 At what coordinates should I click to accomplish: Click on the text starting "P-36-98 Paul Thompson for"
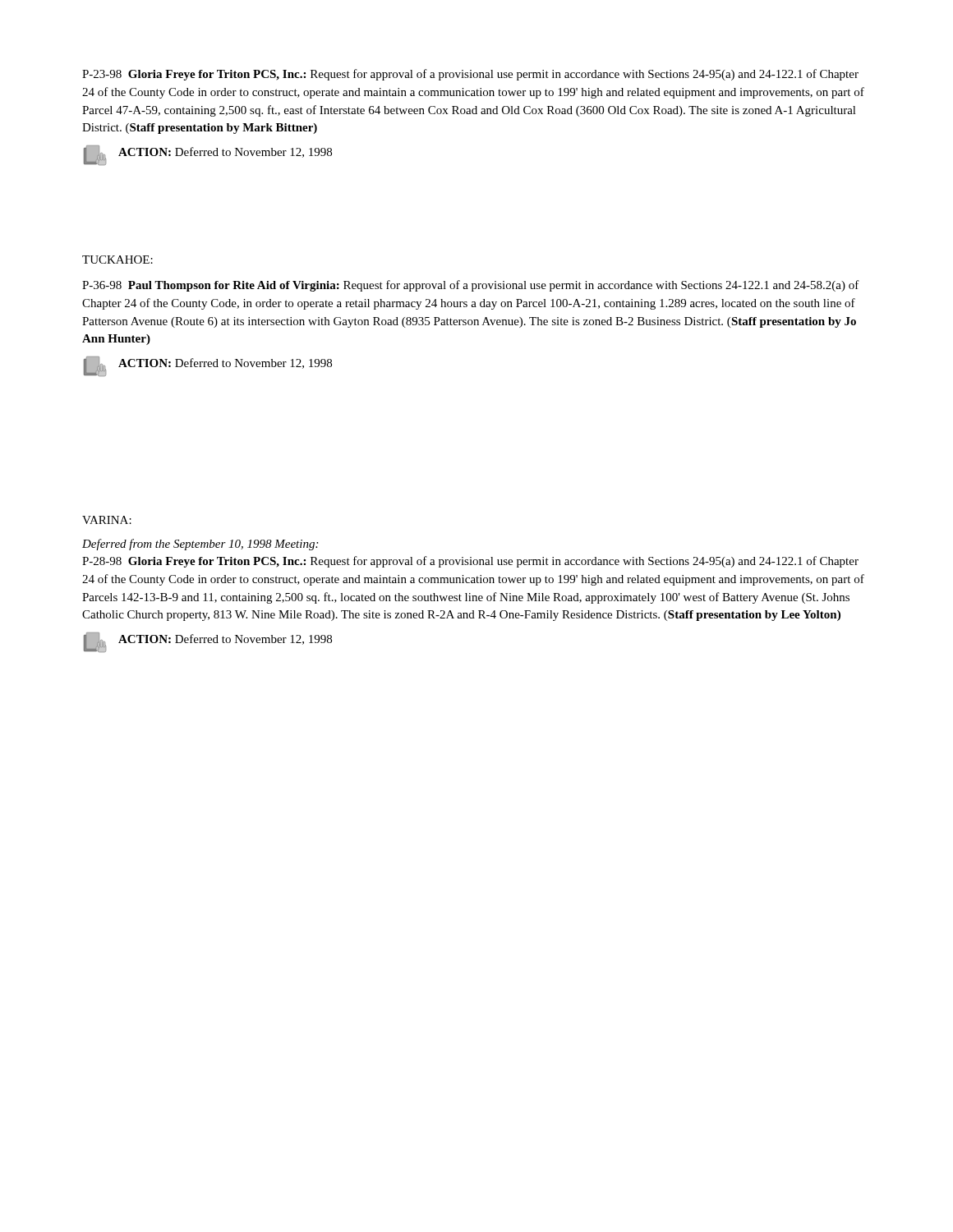pos(470,312)
